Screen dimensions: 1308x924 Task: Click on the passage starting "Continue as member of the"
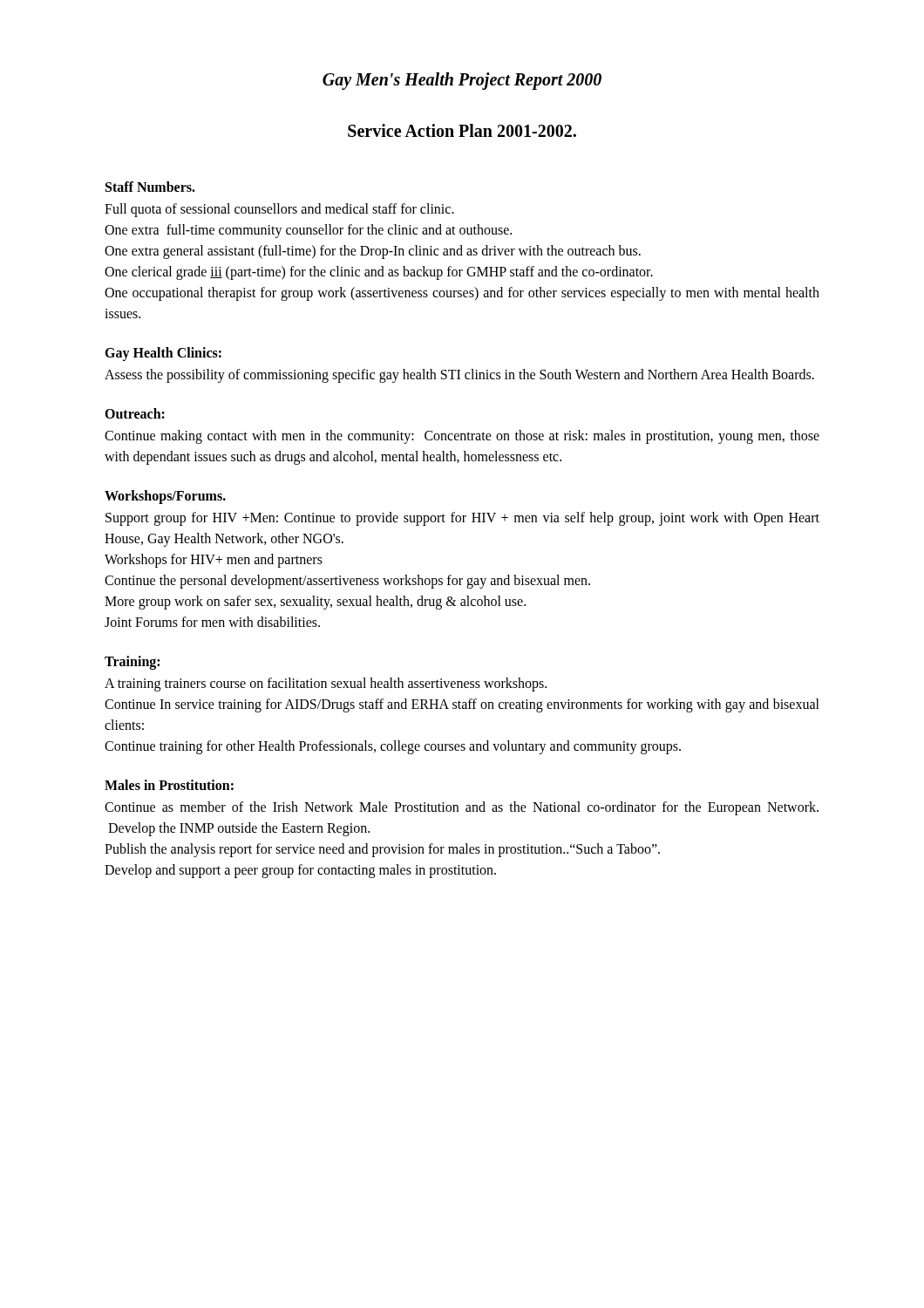[x=462, y=838]
